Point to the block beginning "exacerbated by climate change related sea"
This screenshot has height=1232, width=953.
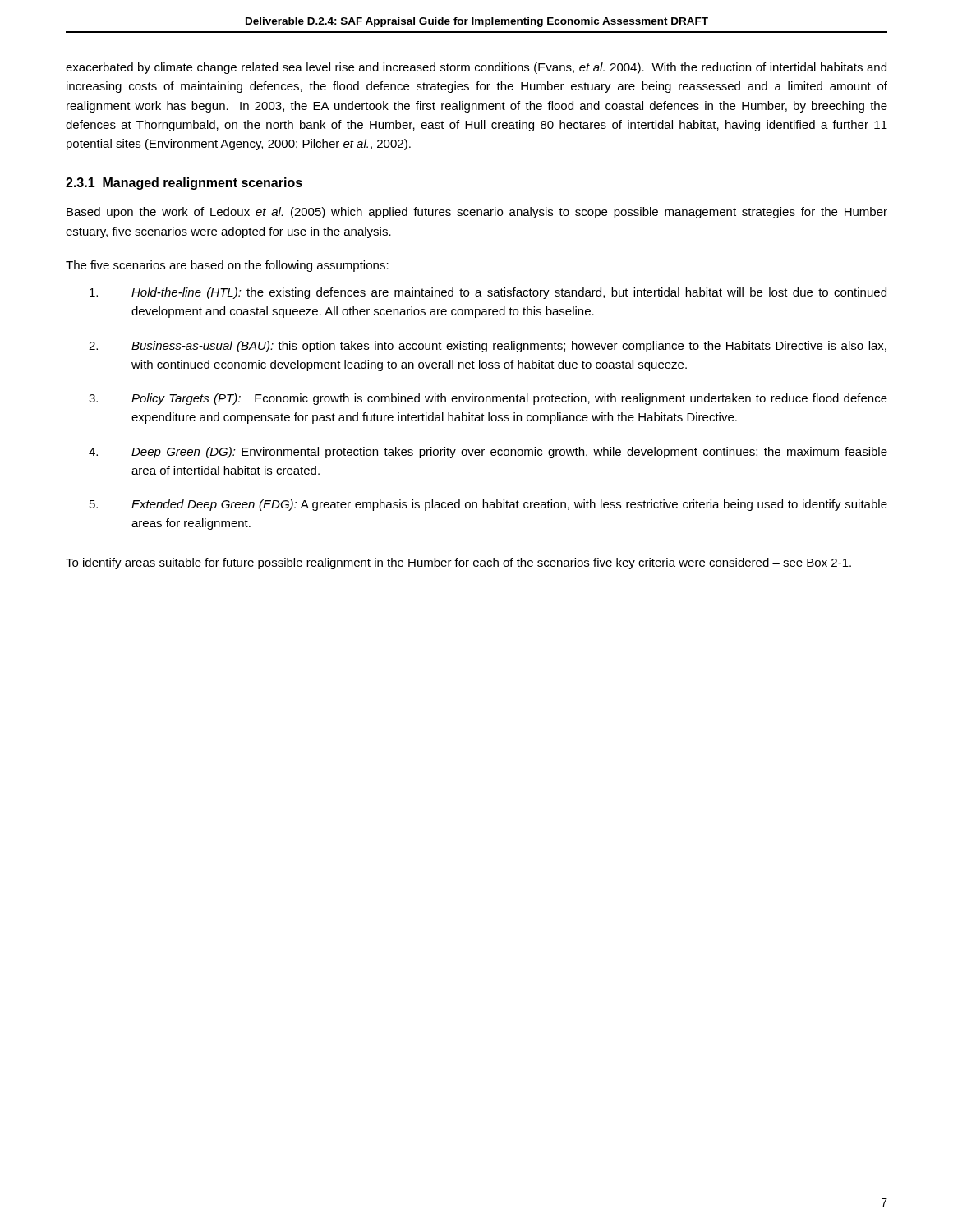point(476,105)
